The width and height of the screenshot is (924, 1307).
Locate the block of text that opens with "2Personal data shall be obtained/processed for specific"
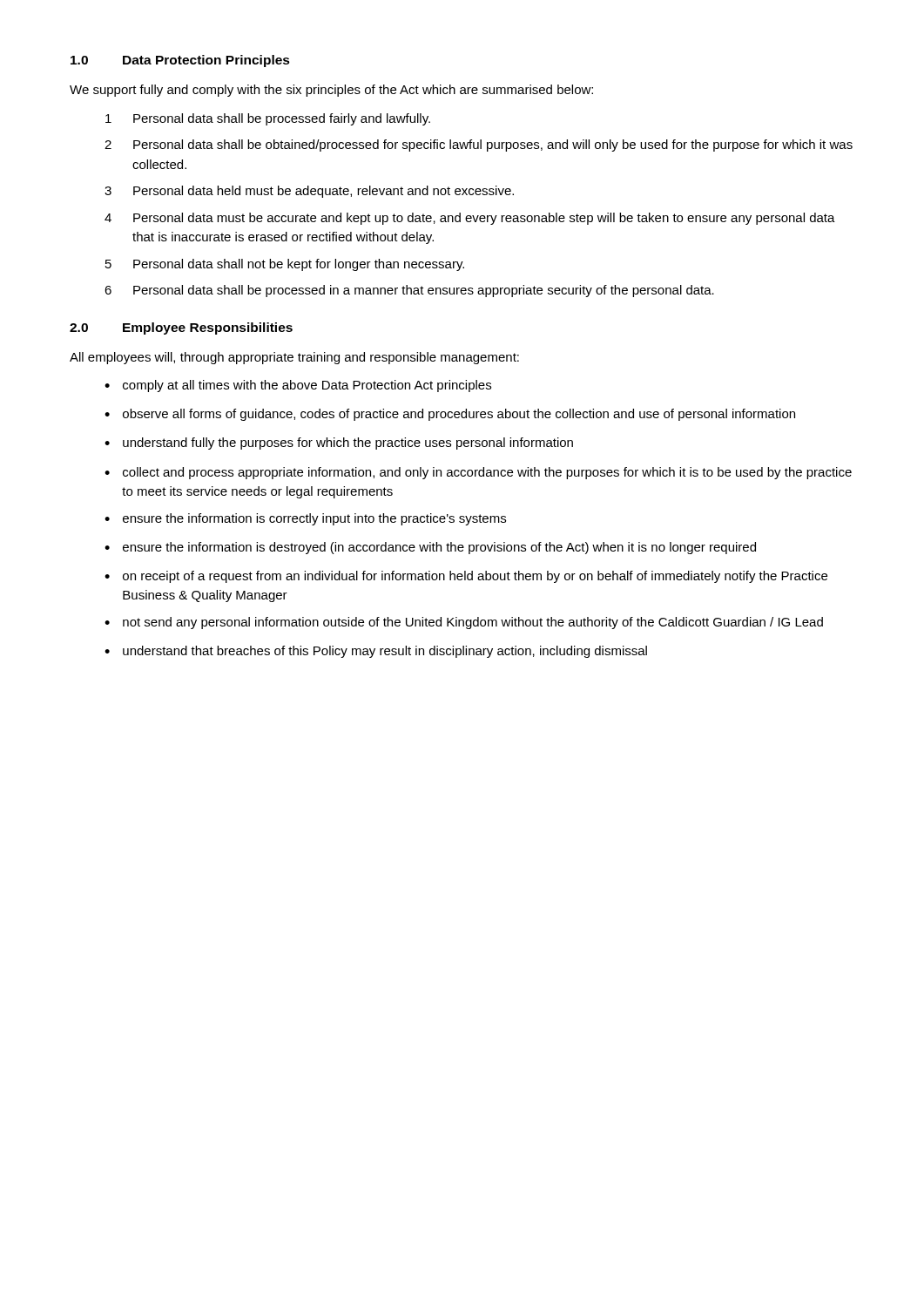[x=479, y=155]
